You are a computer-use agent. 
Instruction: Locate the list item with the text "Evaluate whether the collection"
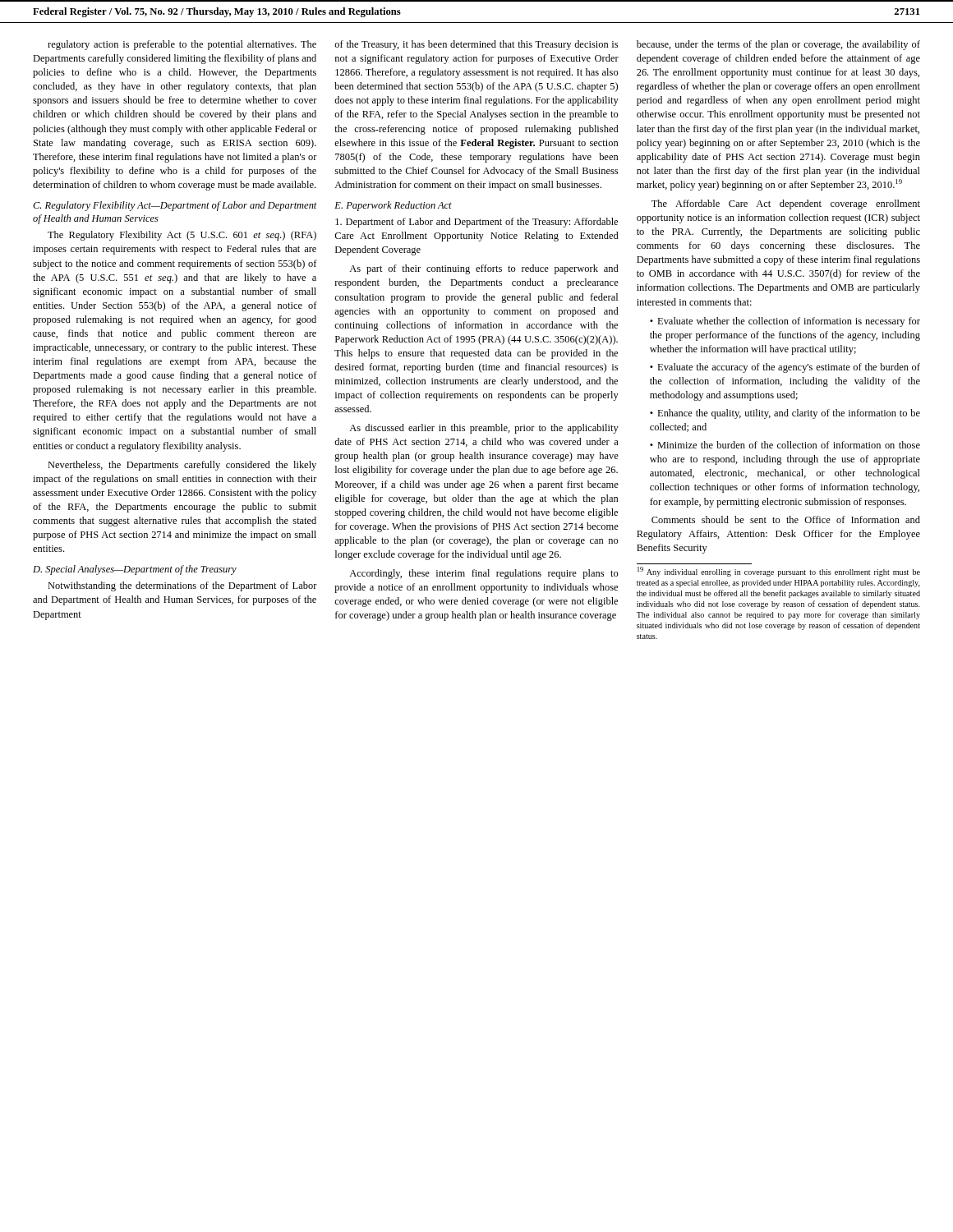778,335
